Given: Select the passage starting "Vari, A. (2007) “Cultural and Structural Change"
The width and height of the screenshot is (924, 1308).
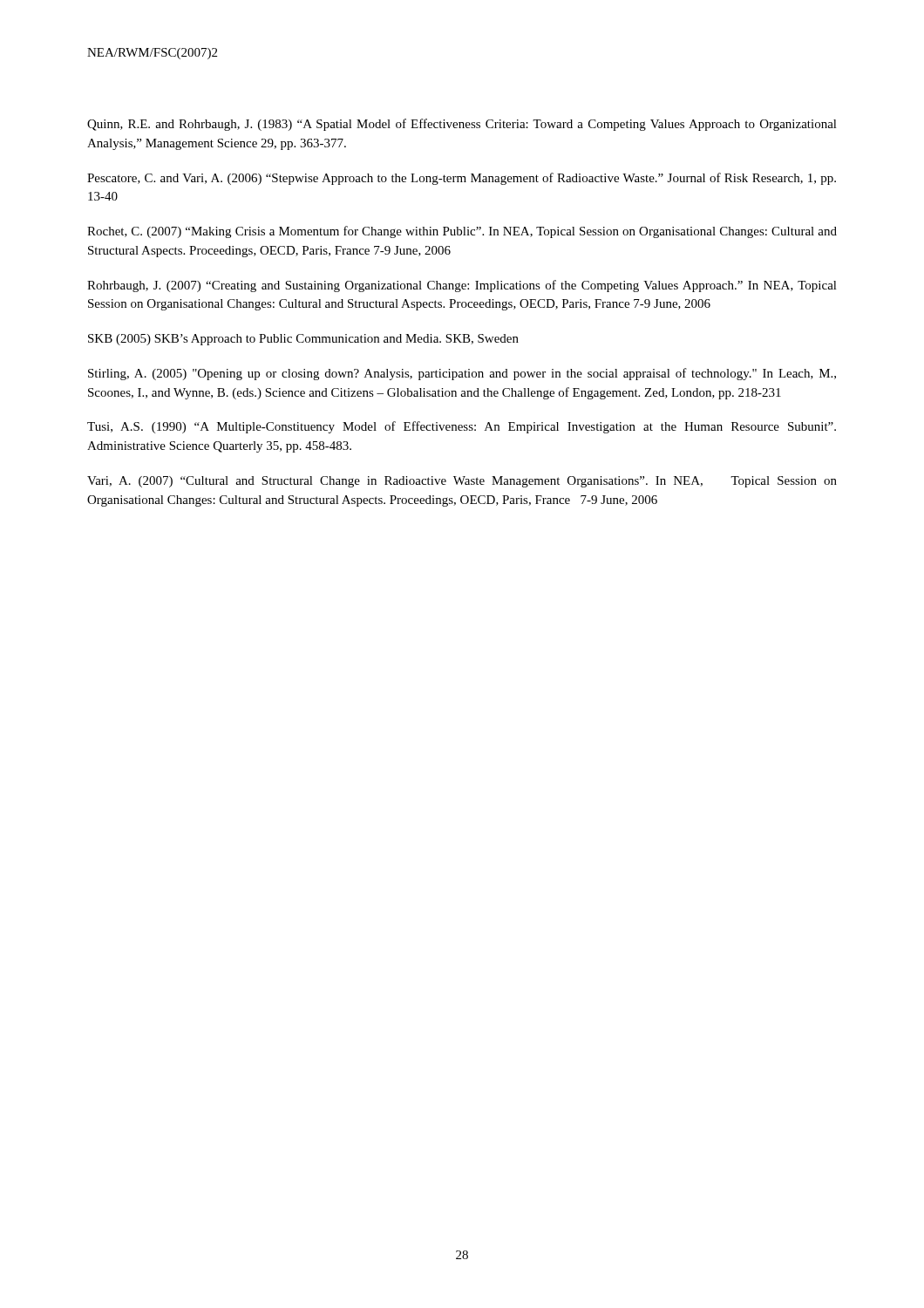Looking at the screenshot, I should coord(462,490).
